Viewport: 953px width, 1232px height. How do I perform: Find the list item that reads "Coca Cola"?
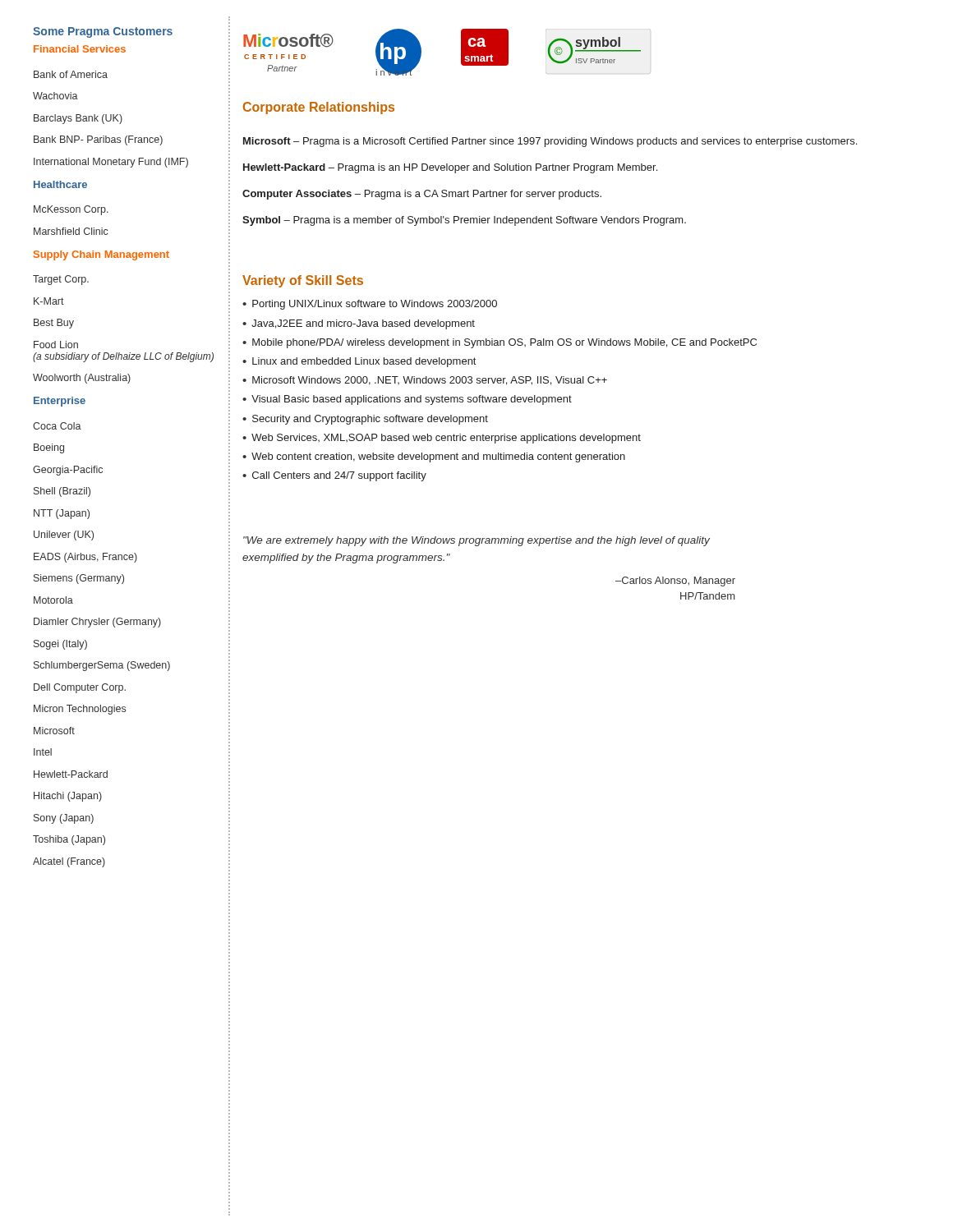pyautogui.click(x=57, y=426)
